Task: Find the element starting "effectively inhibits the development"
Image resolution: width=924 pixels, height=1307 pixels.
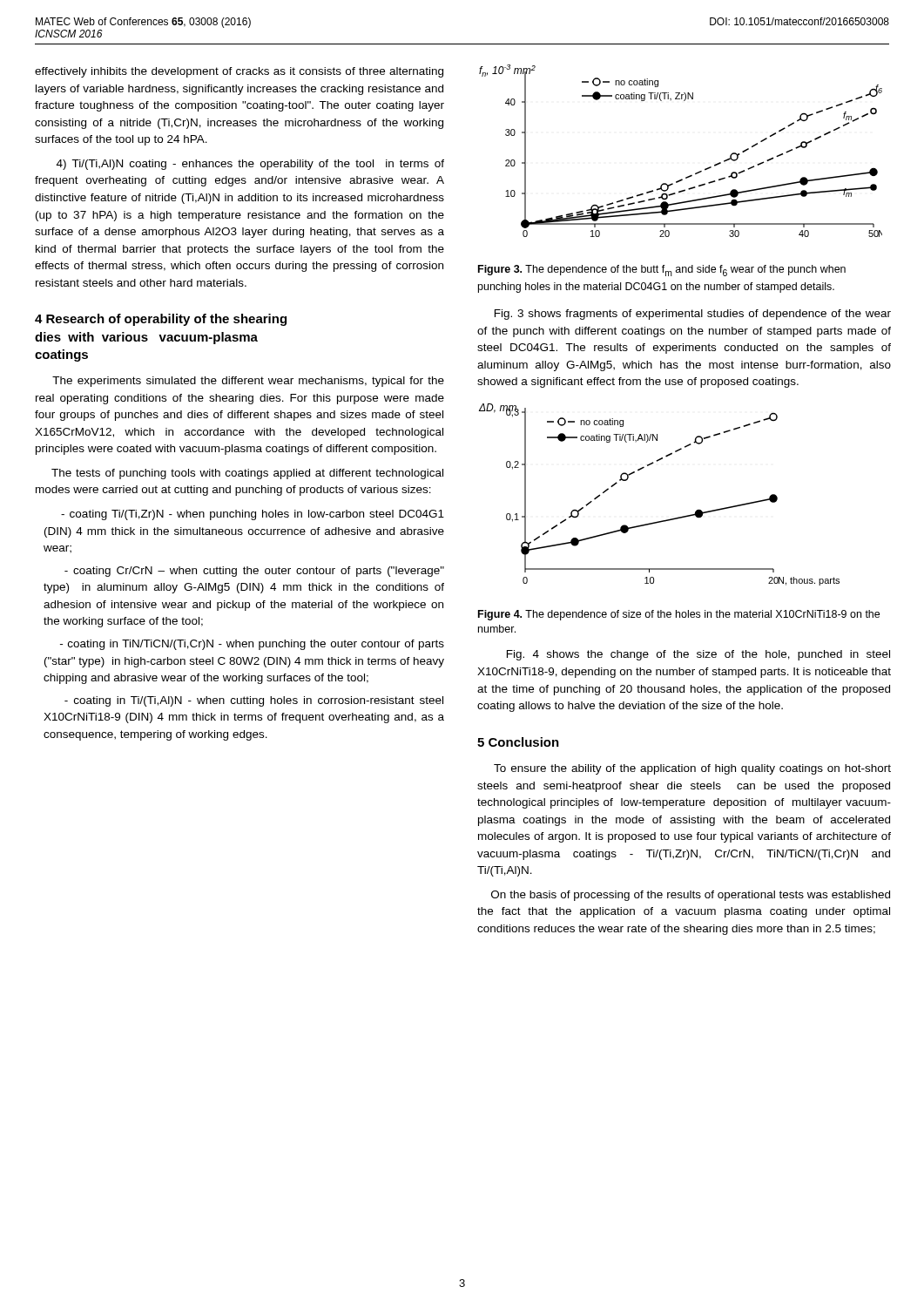Action: pyautogui.click(x=240, y=105)
